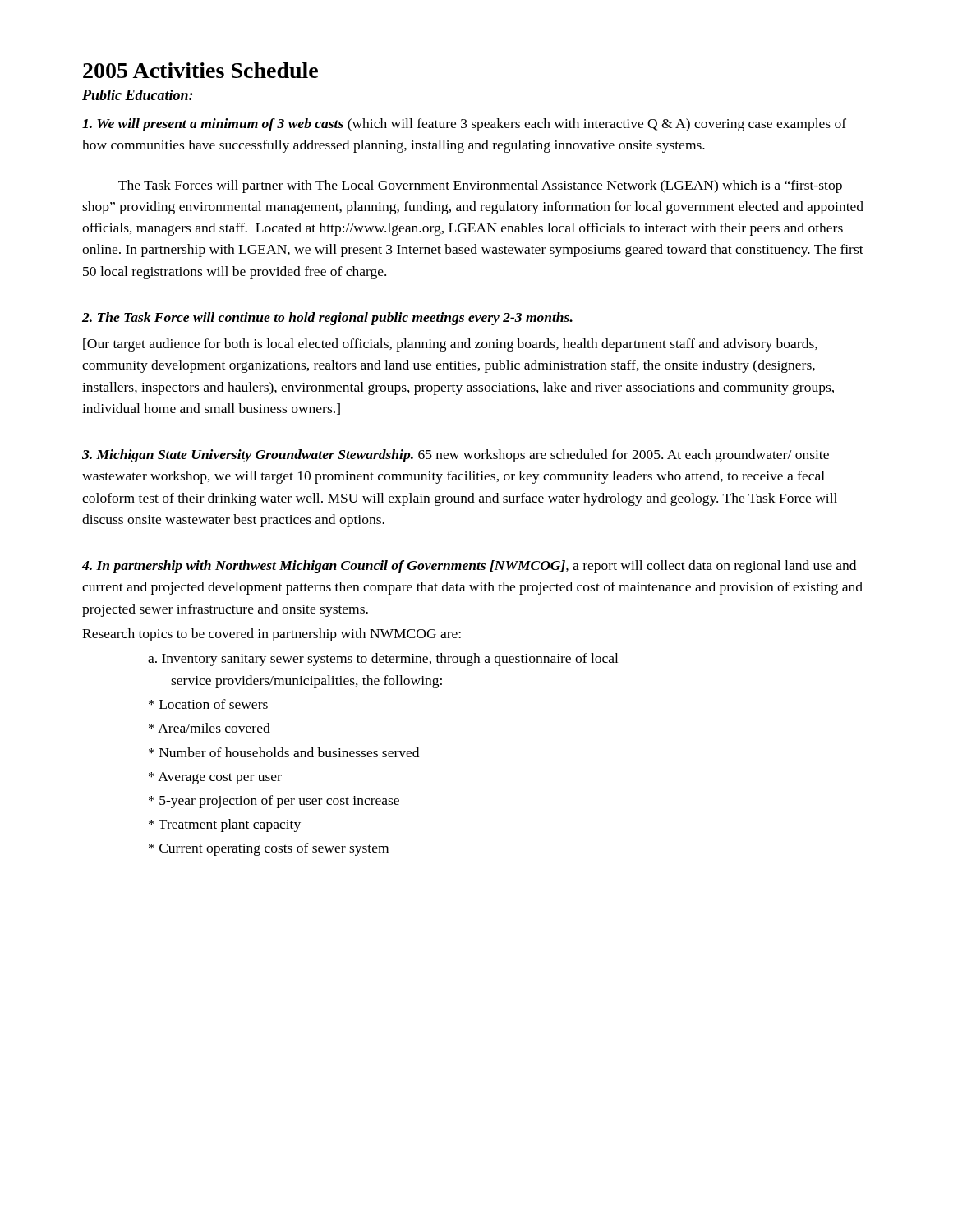Locate the region starting "5-year projection of"
Screen dimensions: 1232x953
(x=274, y=800)
